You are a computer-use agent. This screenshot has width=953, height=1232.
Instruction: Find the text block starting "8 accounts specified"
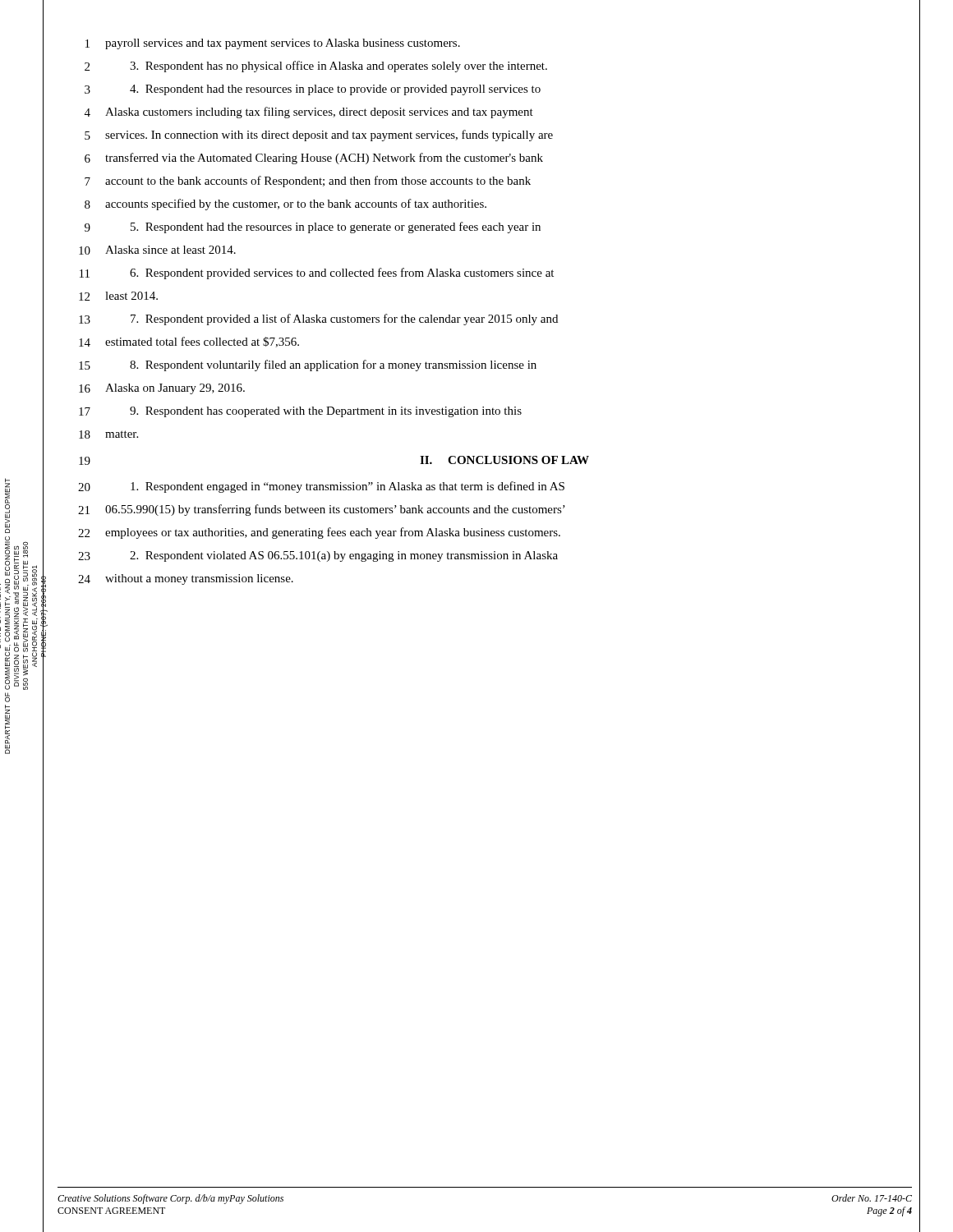[x=481, y=204]
